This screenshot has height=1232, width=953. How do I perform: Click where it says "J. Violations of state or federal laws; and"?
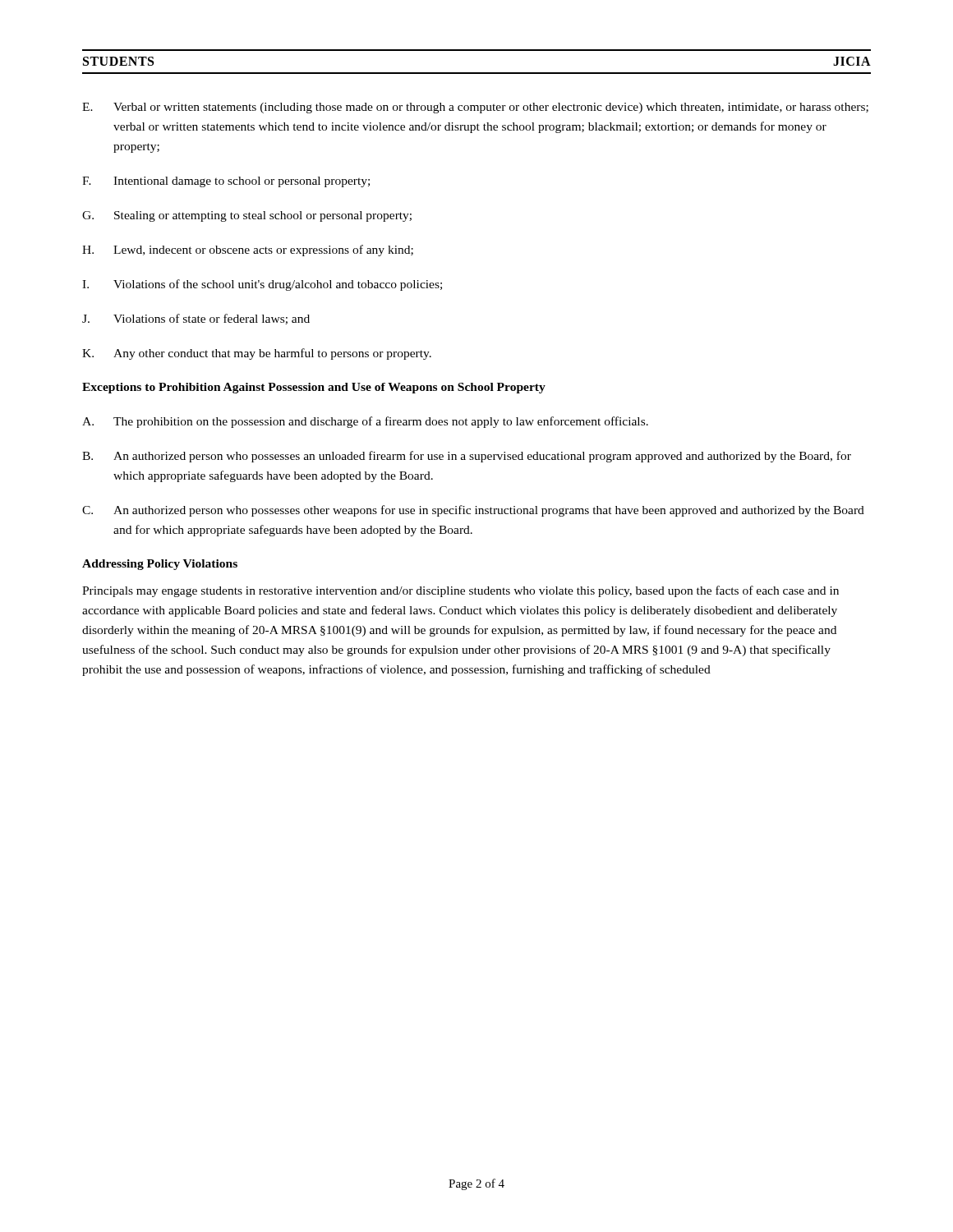196,319
